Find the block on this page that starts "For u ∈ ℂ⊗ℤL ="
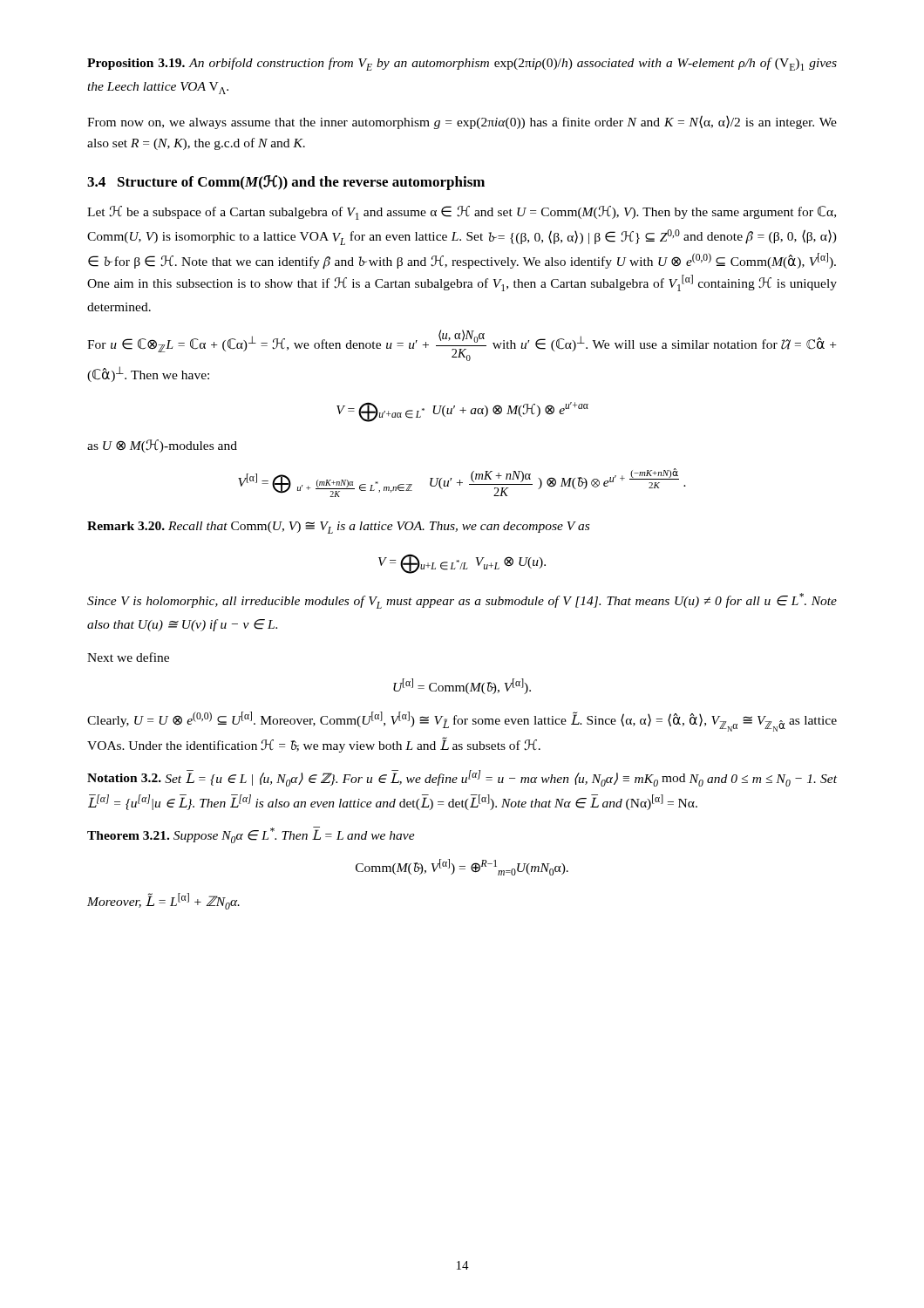 462,355
